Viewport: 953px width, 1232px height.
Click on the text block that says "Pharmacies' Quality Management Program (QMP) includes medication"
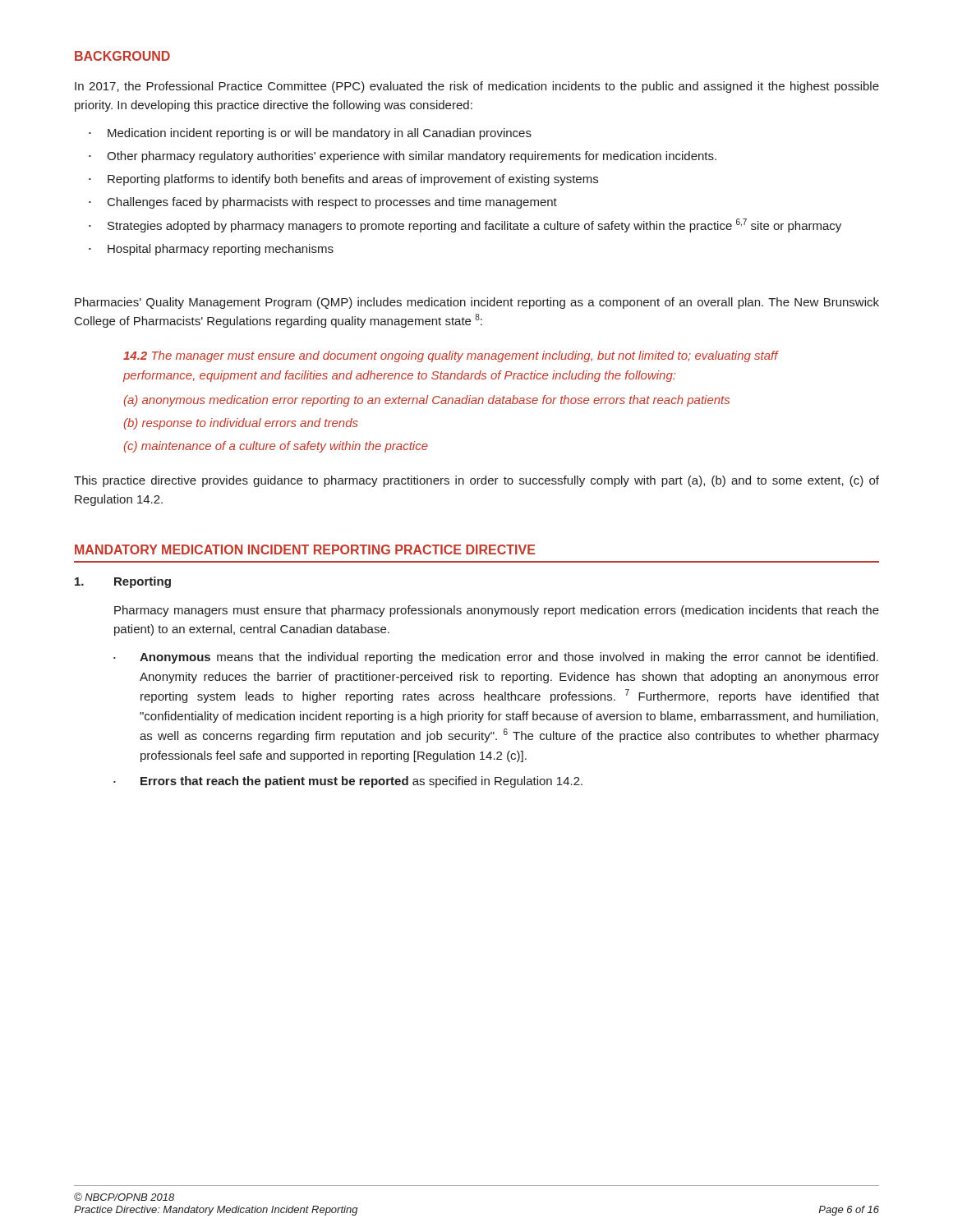[x=476, y=311]
